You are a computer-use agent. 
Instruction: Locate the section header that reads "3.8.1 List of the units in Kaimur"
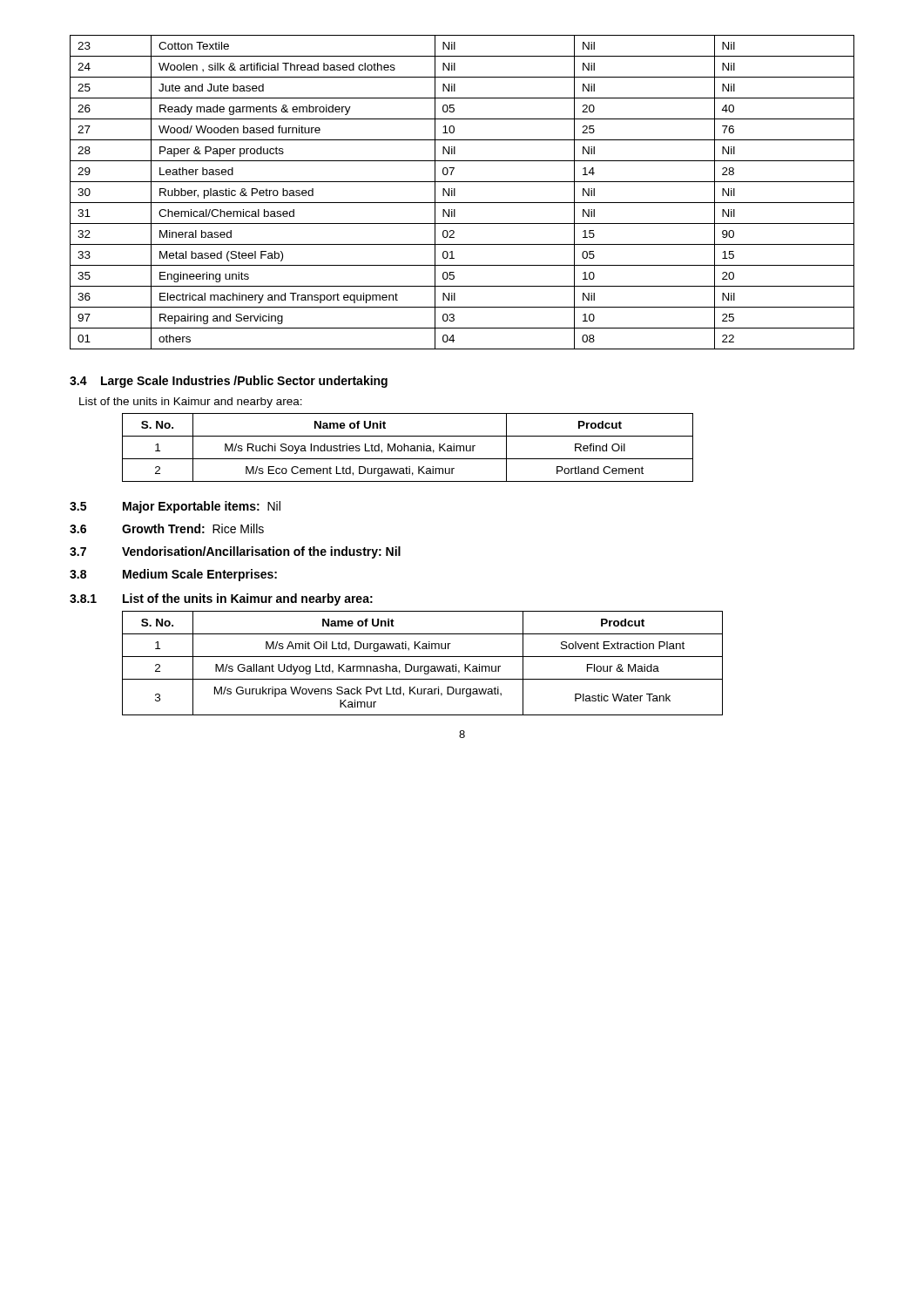click(x=221, y=599)
